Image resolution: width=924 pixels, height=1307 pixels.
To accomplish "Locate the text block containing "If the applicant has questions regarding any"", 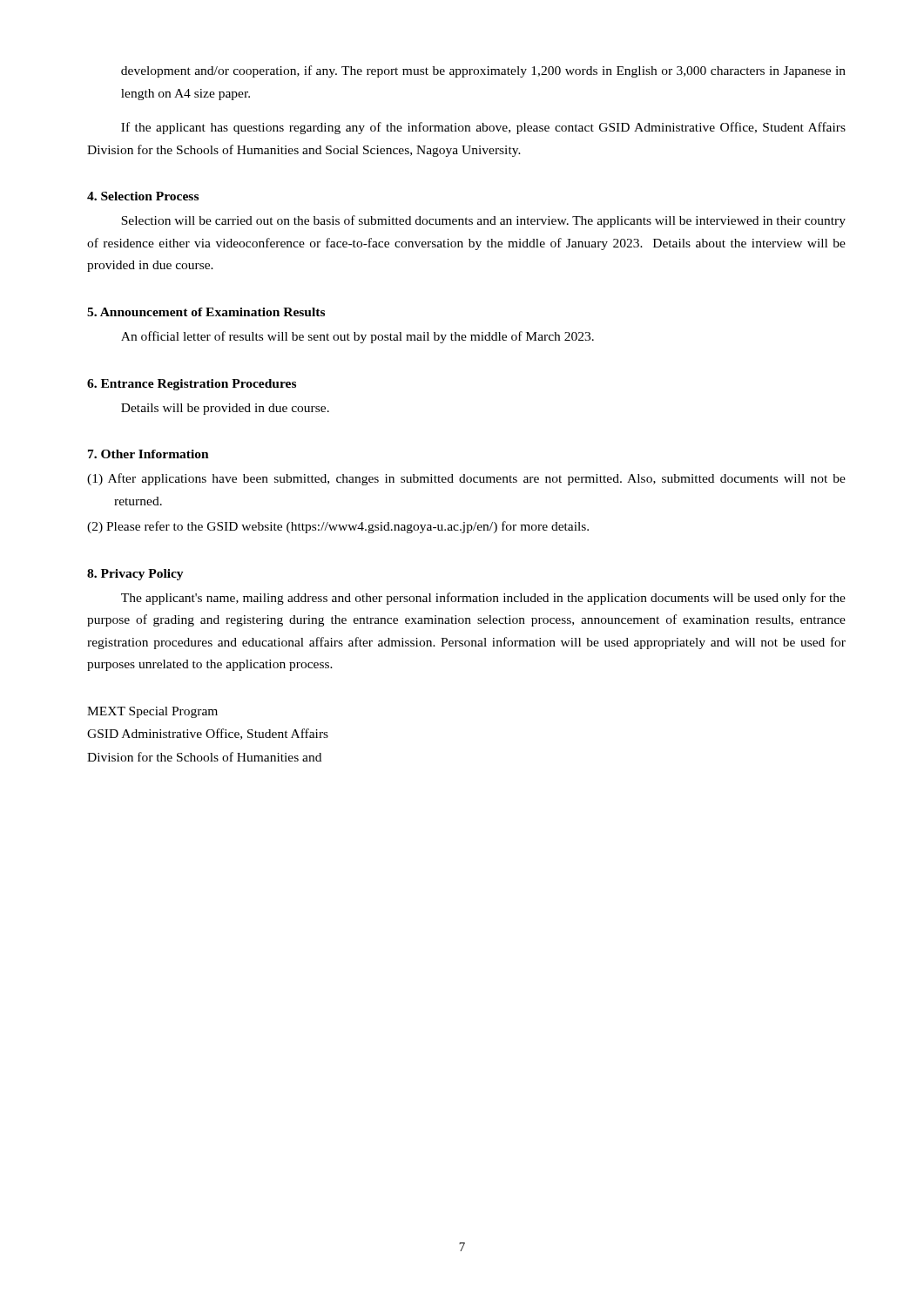I will coord(466,138).
